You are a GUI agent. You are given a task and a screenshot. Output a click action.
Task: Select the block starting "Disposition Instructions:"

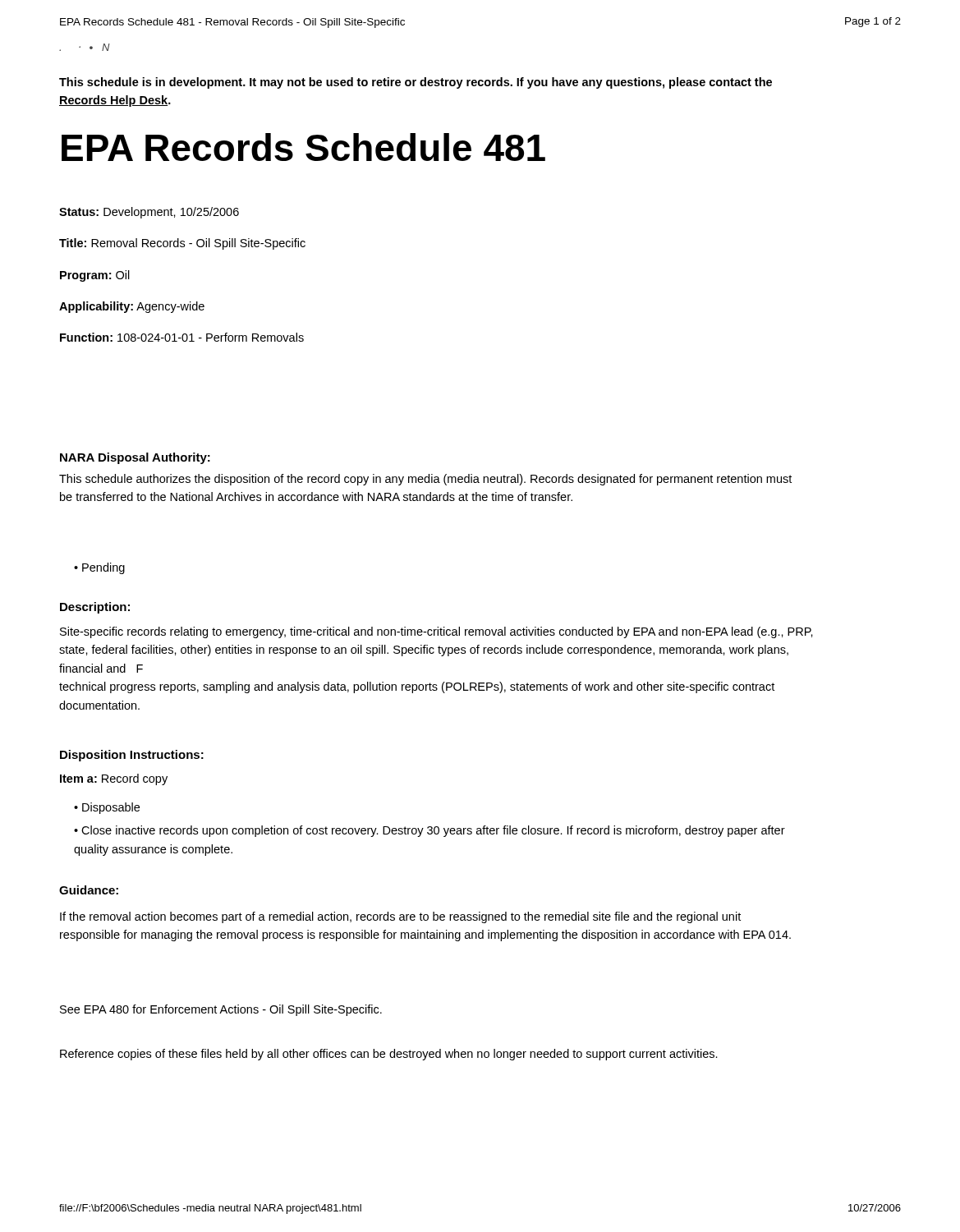(132, 754)
